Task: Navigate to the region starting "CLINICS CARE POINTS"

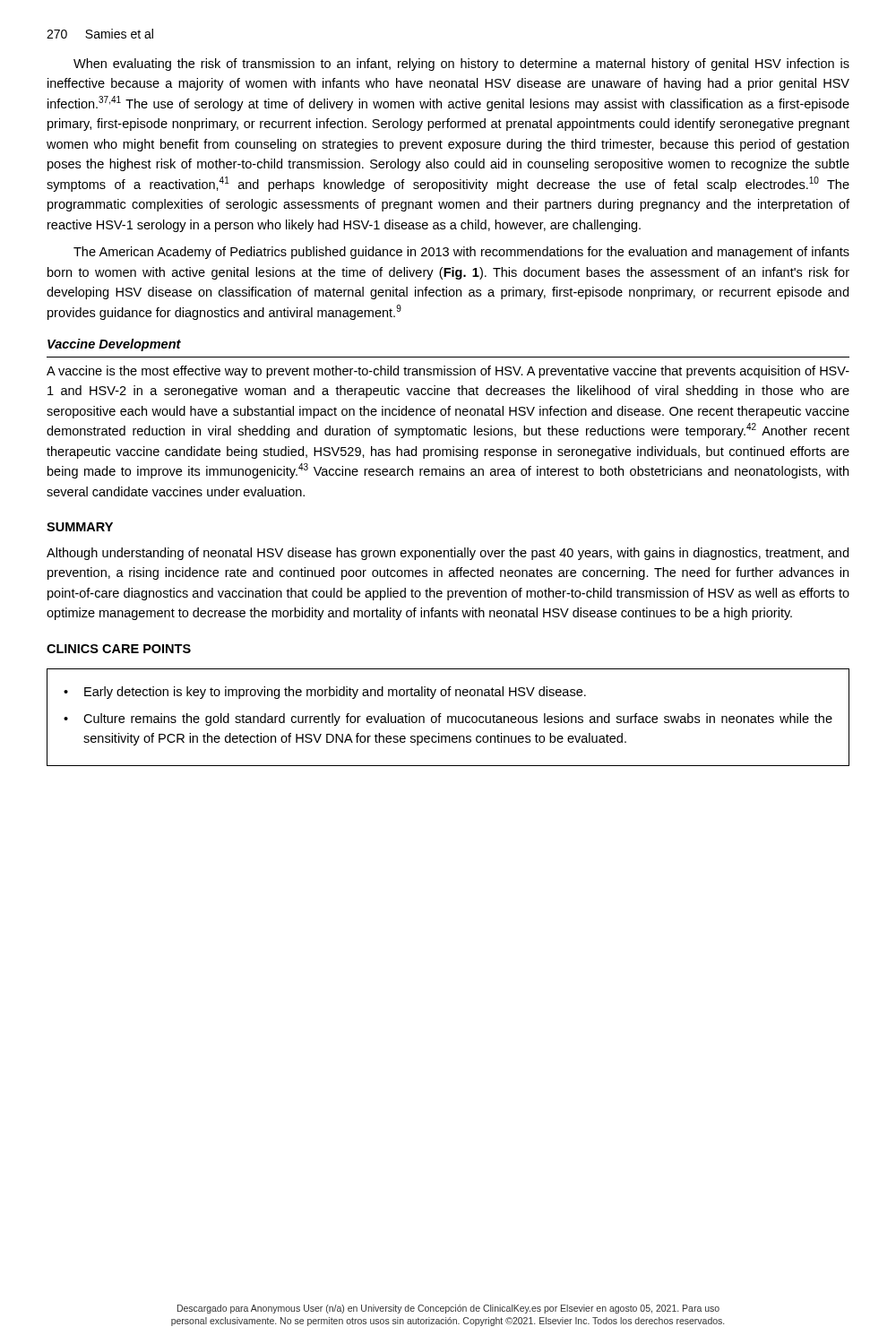Action: pyautogui.click(x=119, y=648)
